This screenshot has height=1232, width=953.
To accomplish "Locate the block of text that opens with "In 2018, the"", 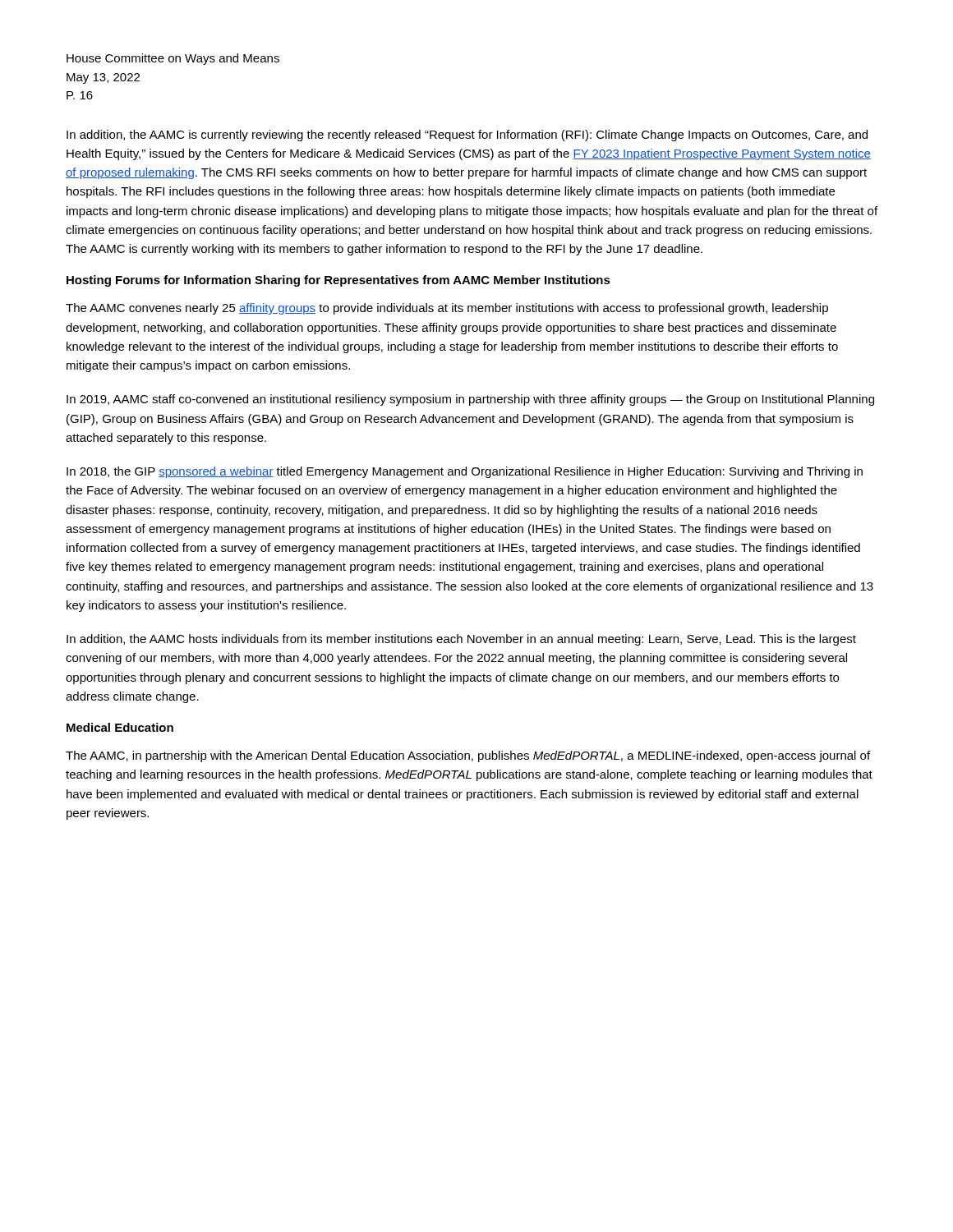I will (470, 538).
